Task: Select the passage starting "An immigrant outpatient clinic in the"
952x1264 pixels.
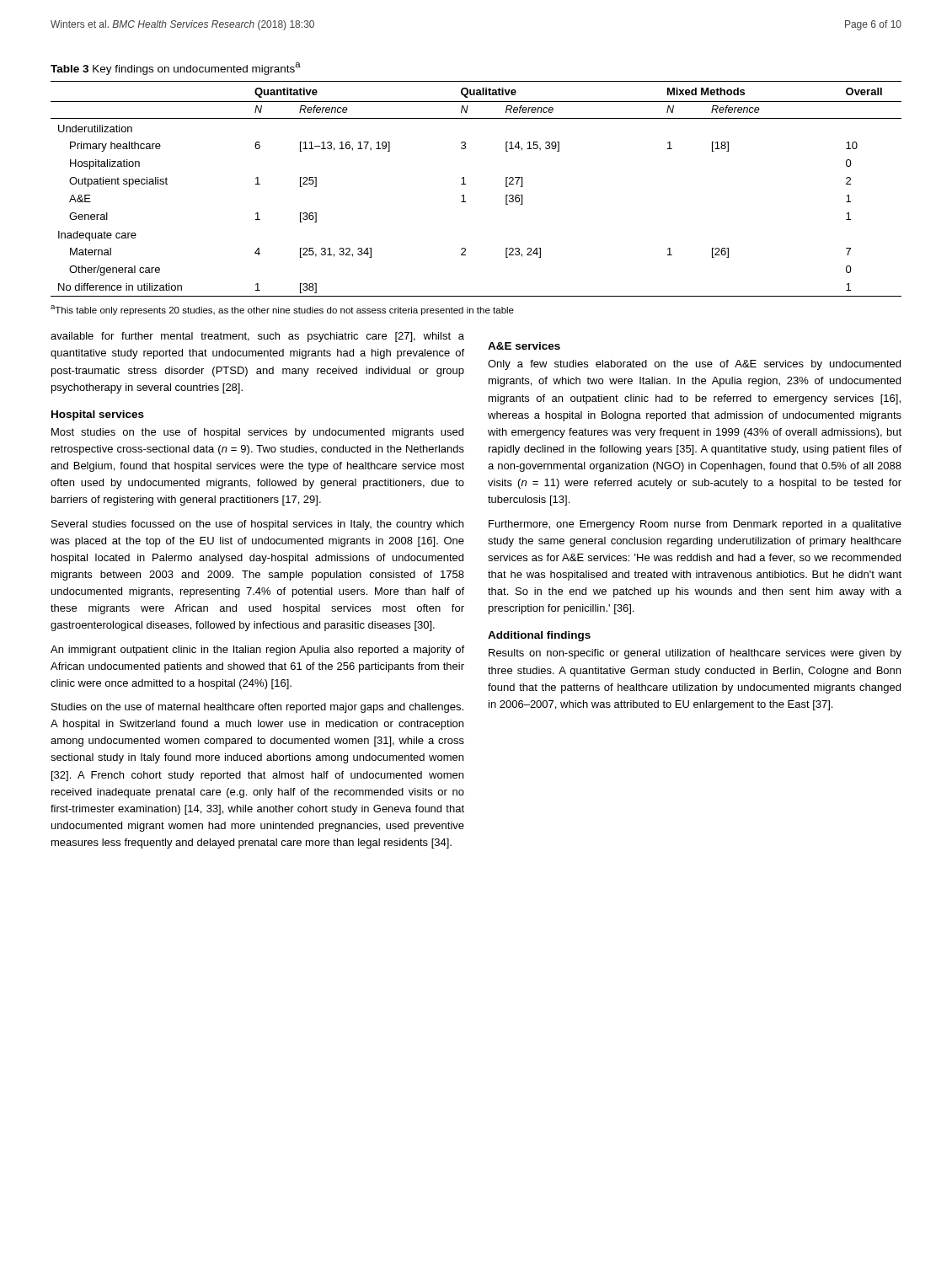Action: [257, 666]
